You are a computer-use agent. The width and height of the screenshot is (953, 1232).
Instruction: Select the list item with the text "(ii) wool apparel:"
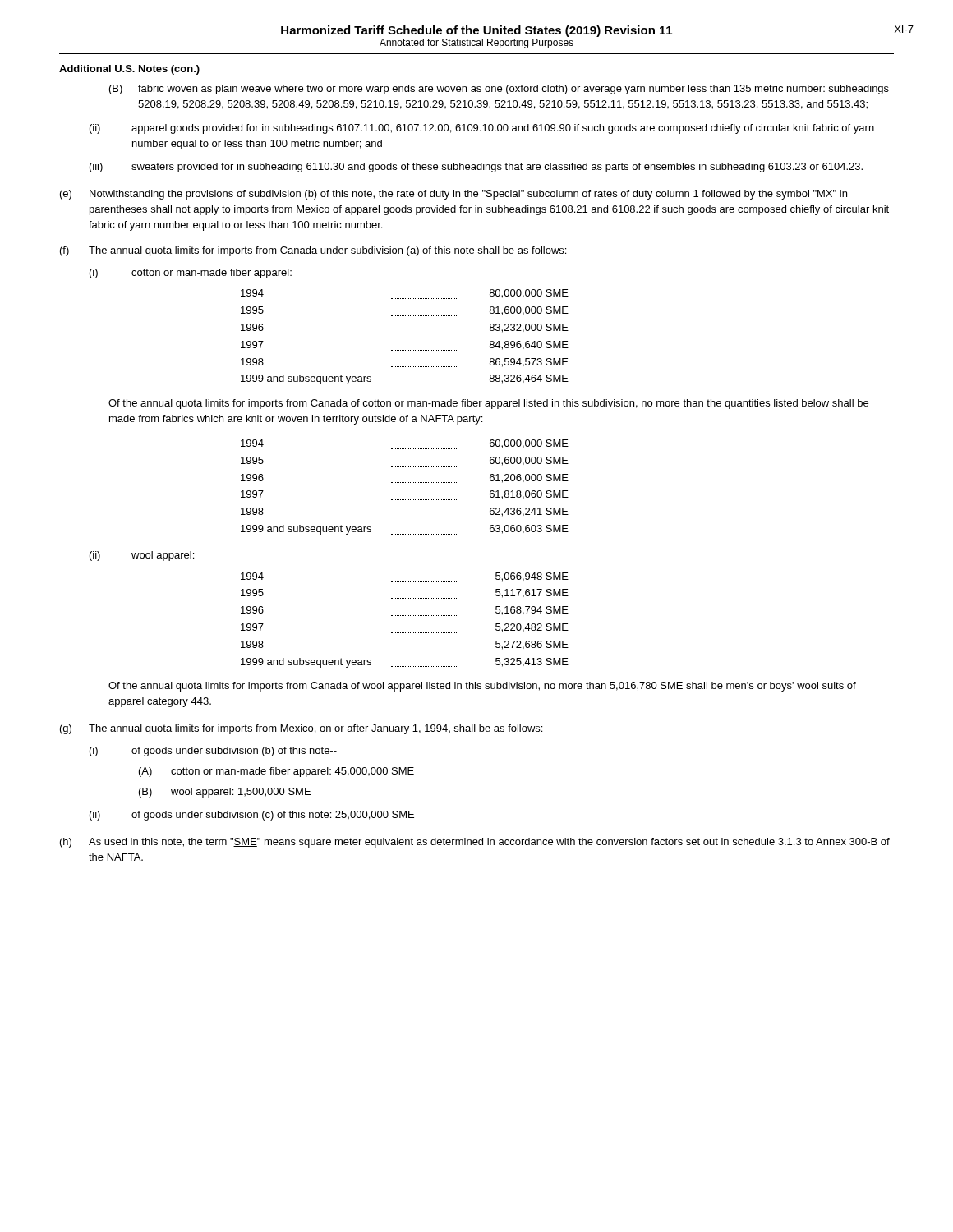(x=142, y=556)
